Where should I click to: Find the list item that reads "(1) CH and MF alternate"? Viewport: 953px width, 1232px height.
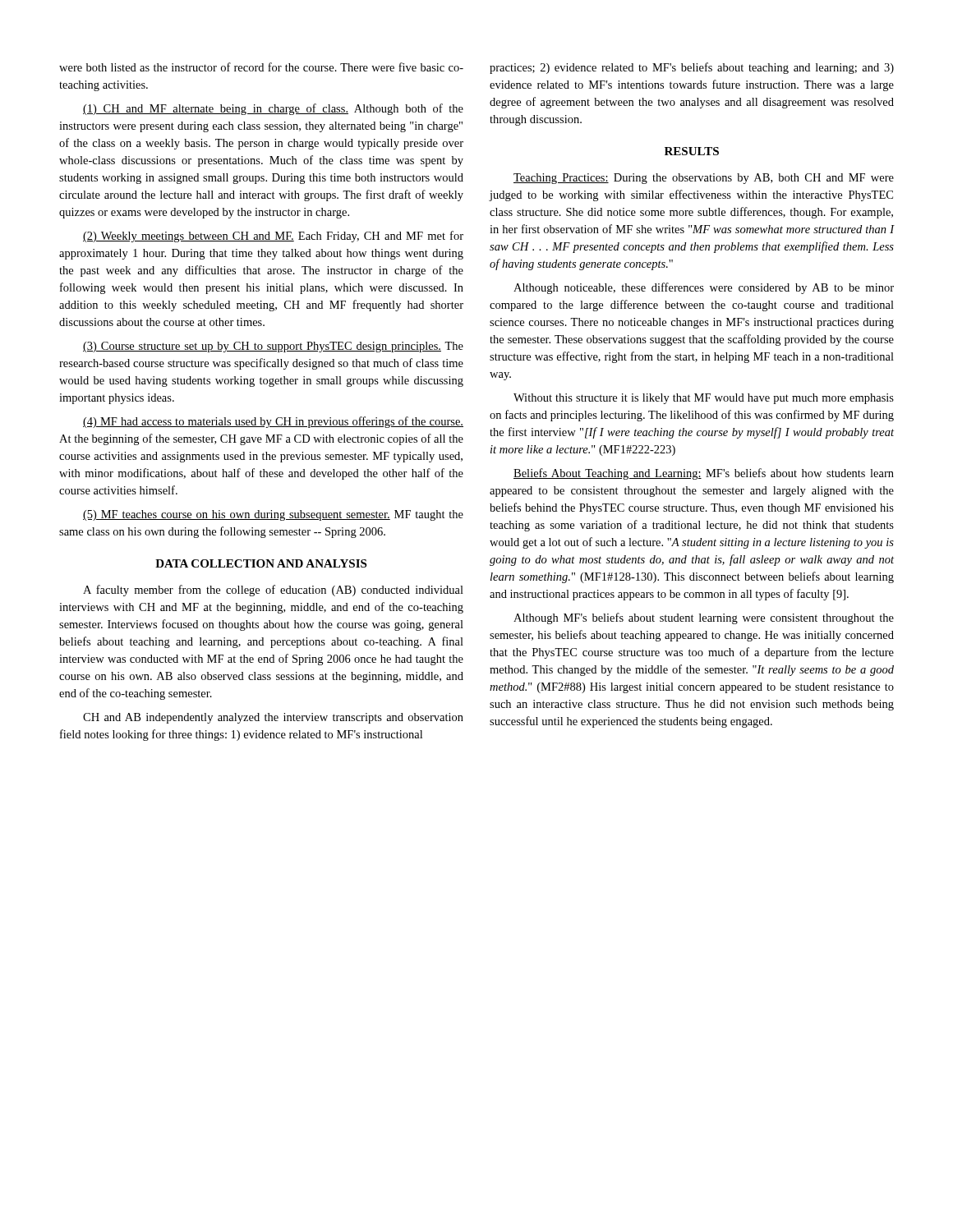tap(261, 161)
